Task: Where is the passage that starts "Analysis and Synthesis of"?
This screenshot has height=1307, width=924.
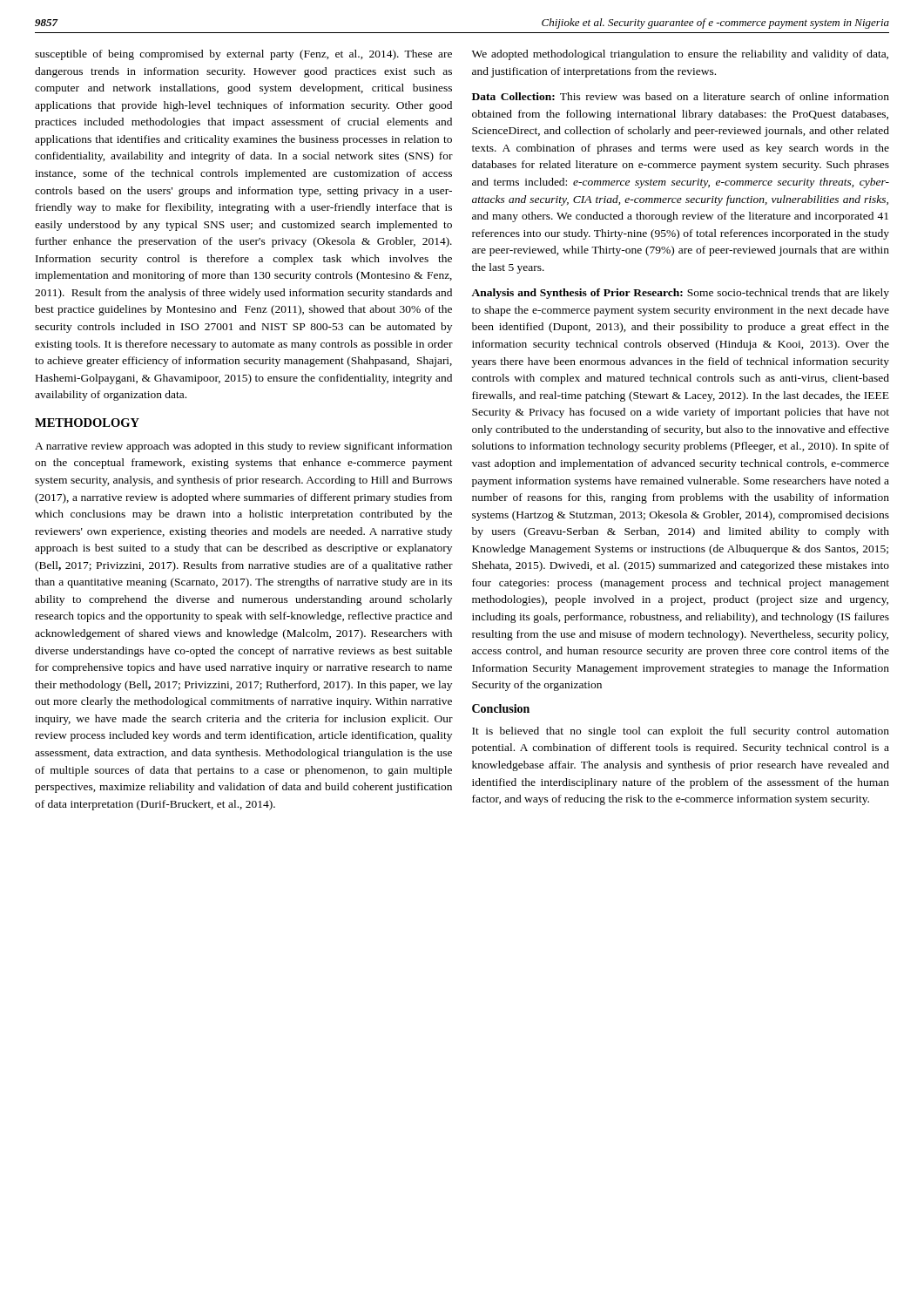Action: click(x=680, y=489)
